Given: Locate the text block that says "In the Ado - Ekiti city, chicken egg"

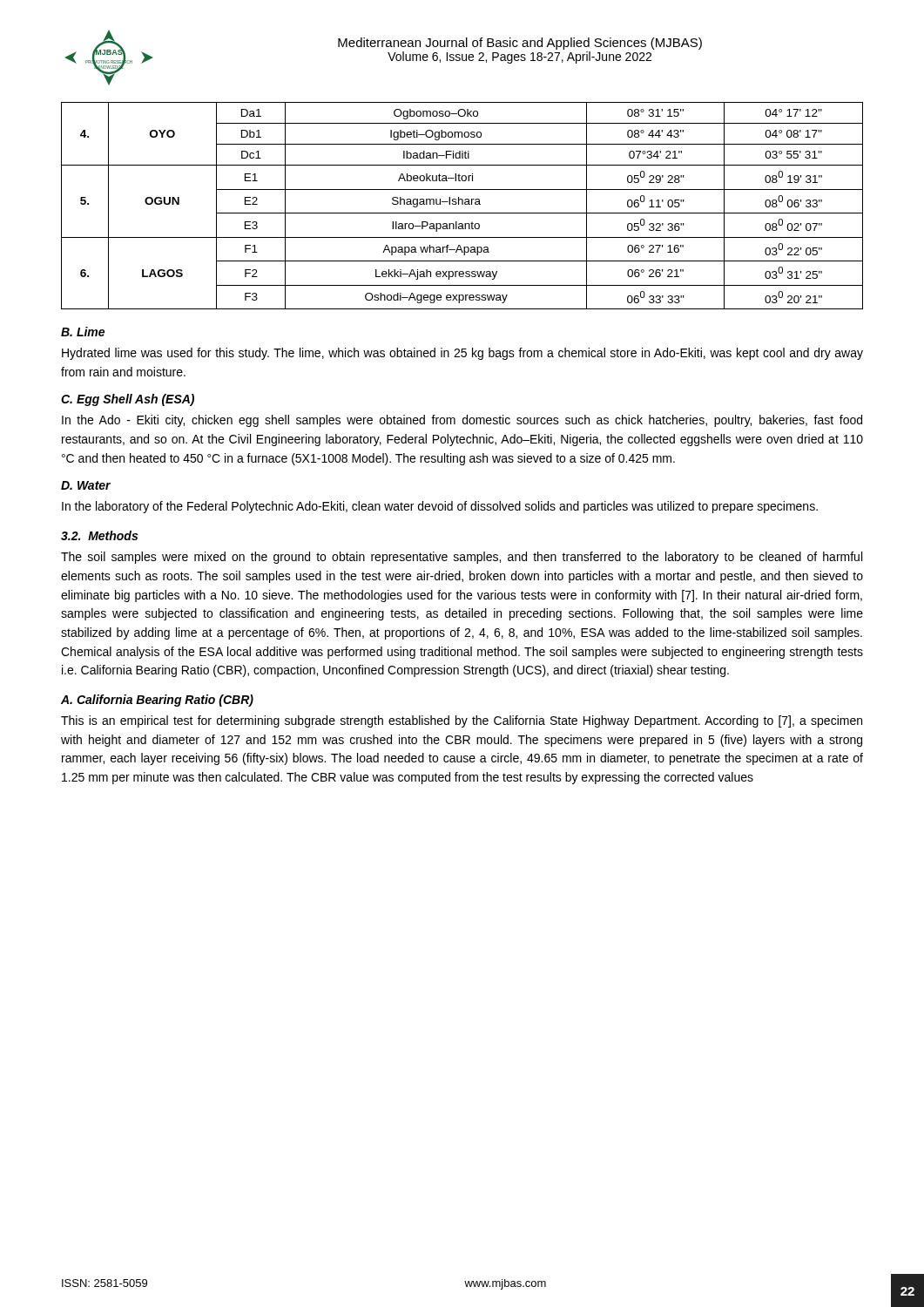Looking at the screenshot, I should (x=462, y=439).
